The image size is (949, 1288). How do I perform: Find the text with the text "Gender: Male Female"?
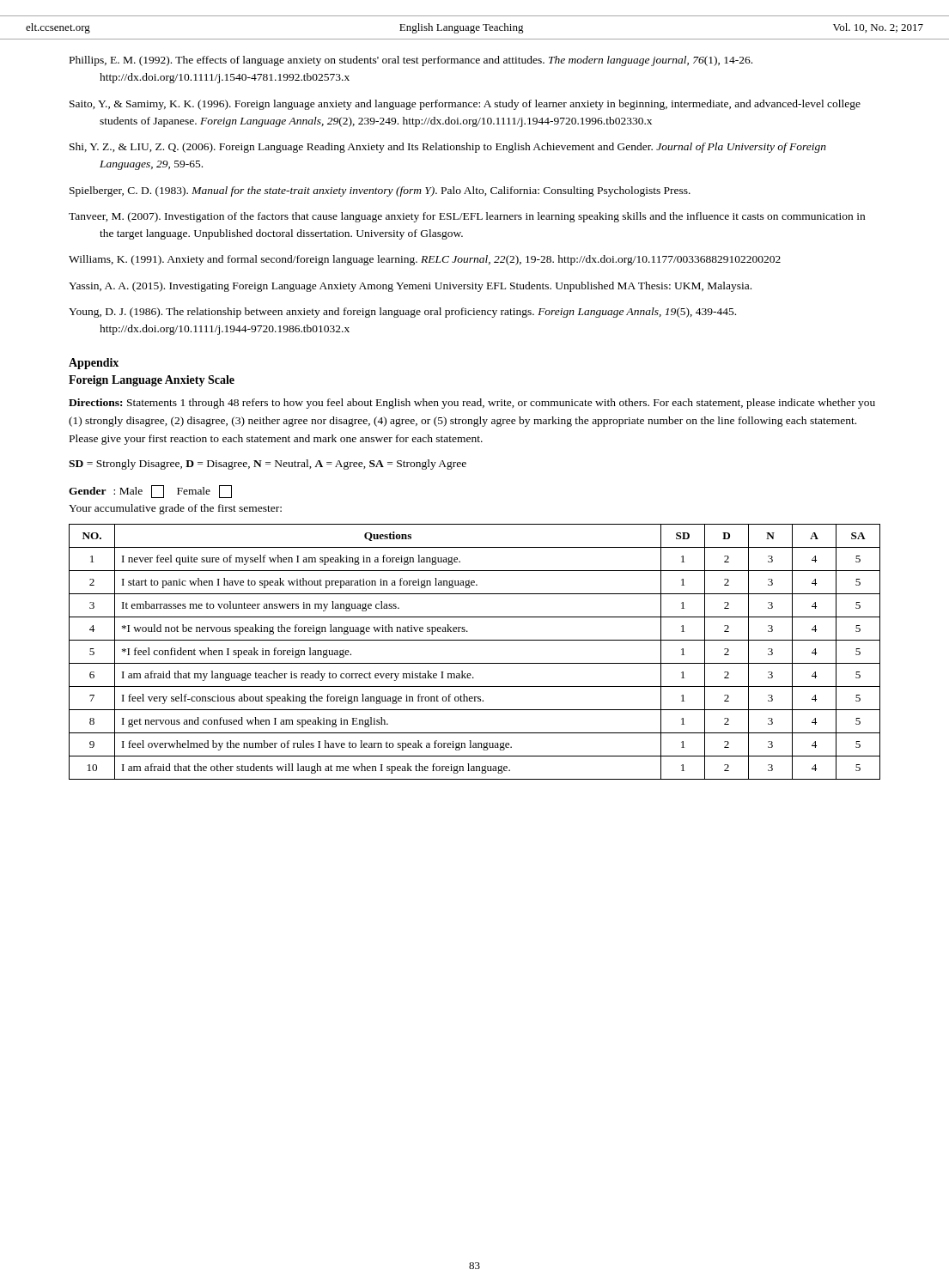[x=150, y=491]
